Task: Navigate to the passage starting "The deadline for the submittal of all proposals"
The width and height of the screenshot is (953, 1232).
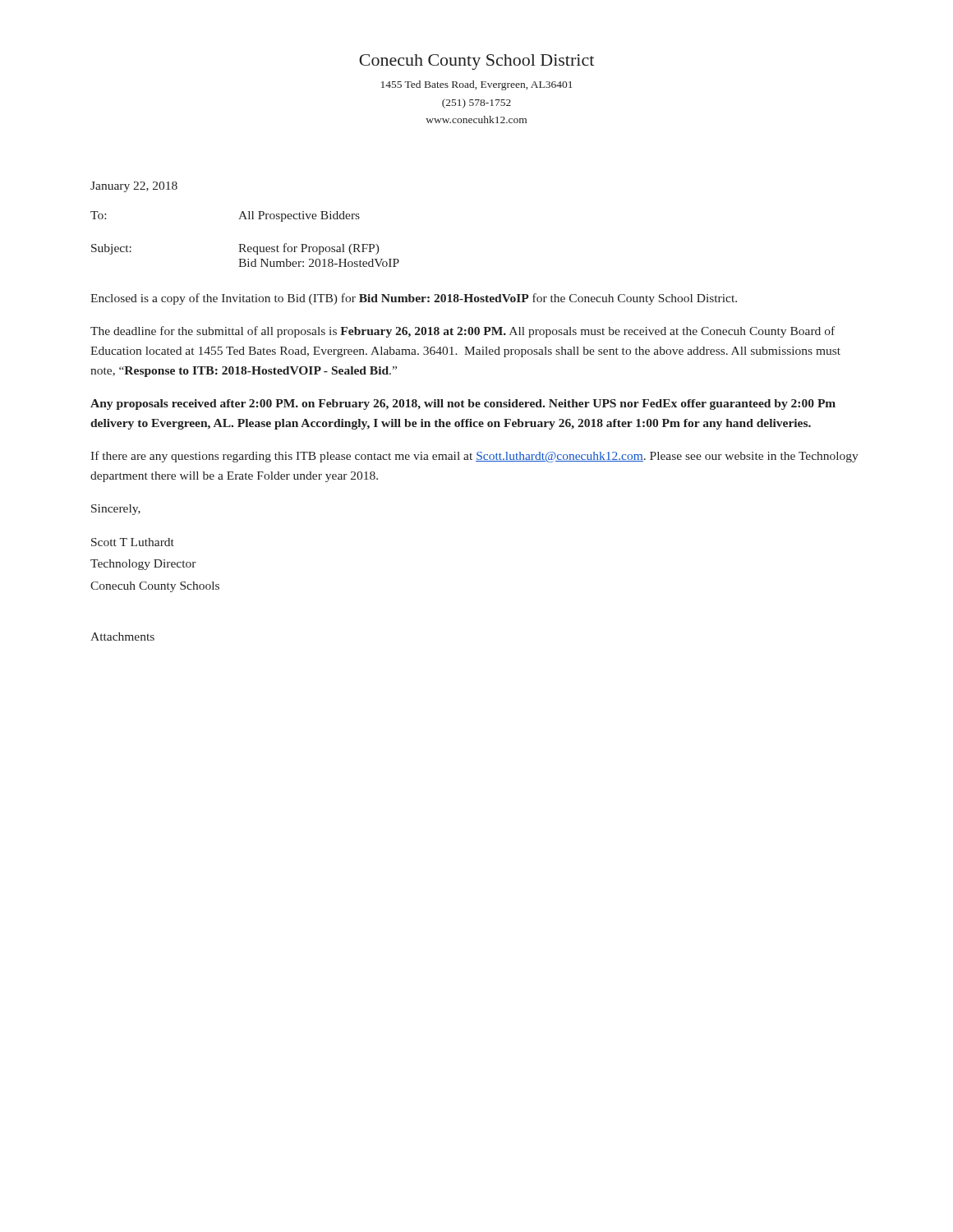Action: [x=465, y=350]
